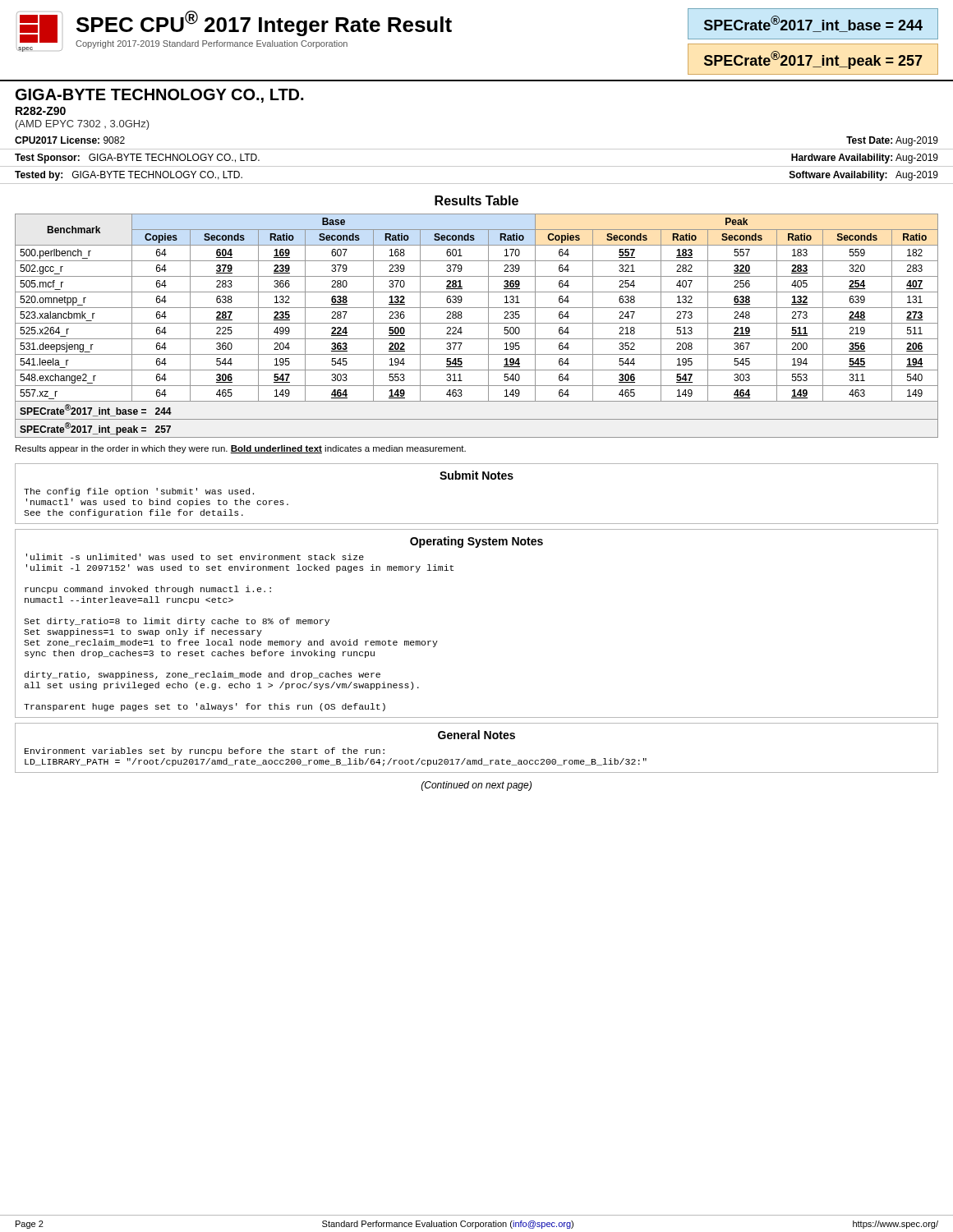Find "CPU2017 License: 9082" on this page

pyautogui.click(x=70, y=140)
